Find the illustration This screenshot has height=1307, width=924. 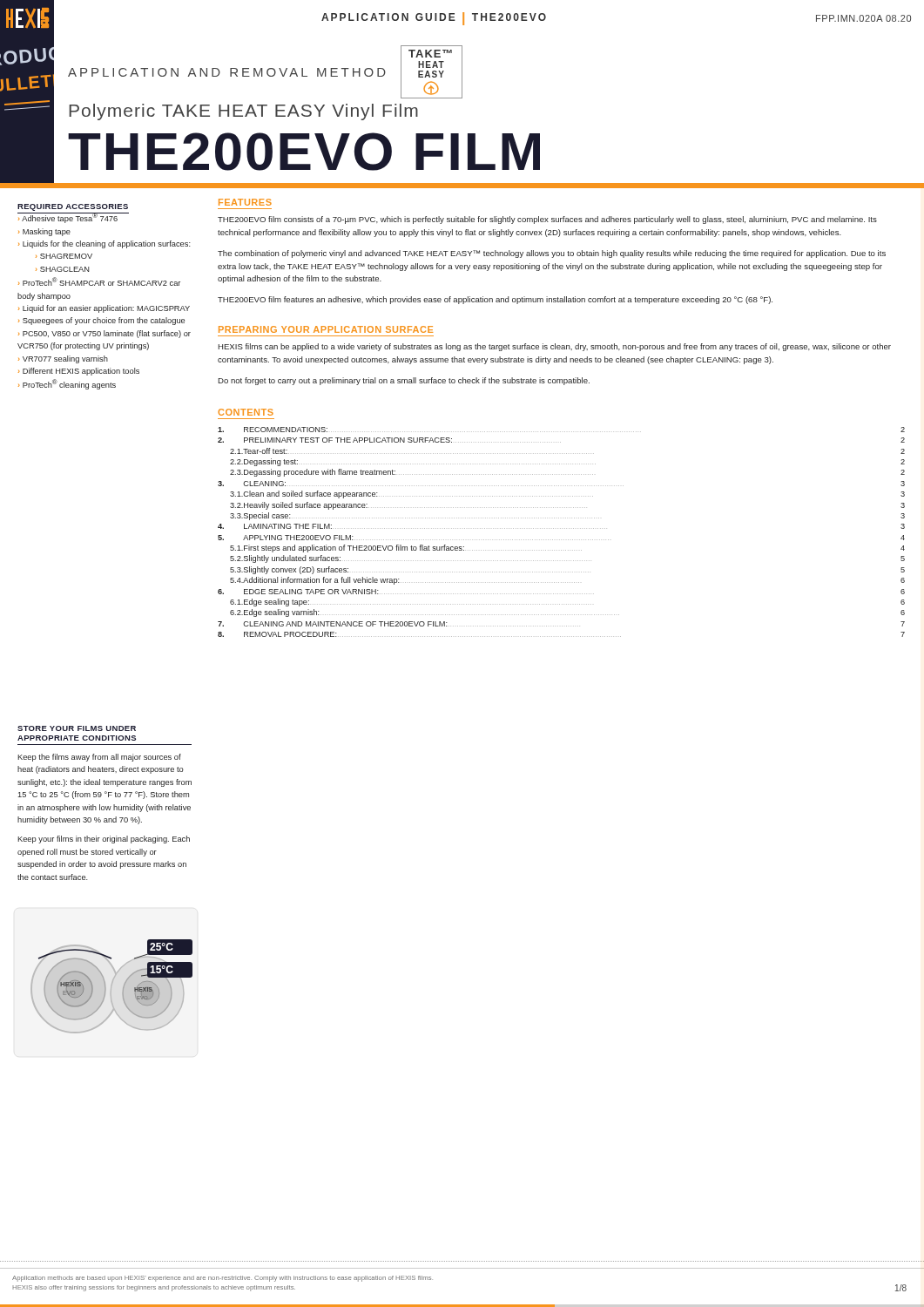pos(106,982)
